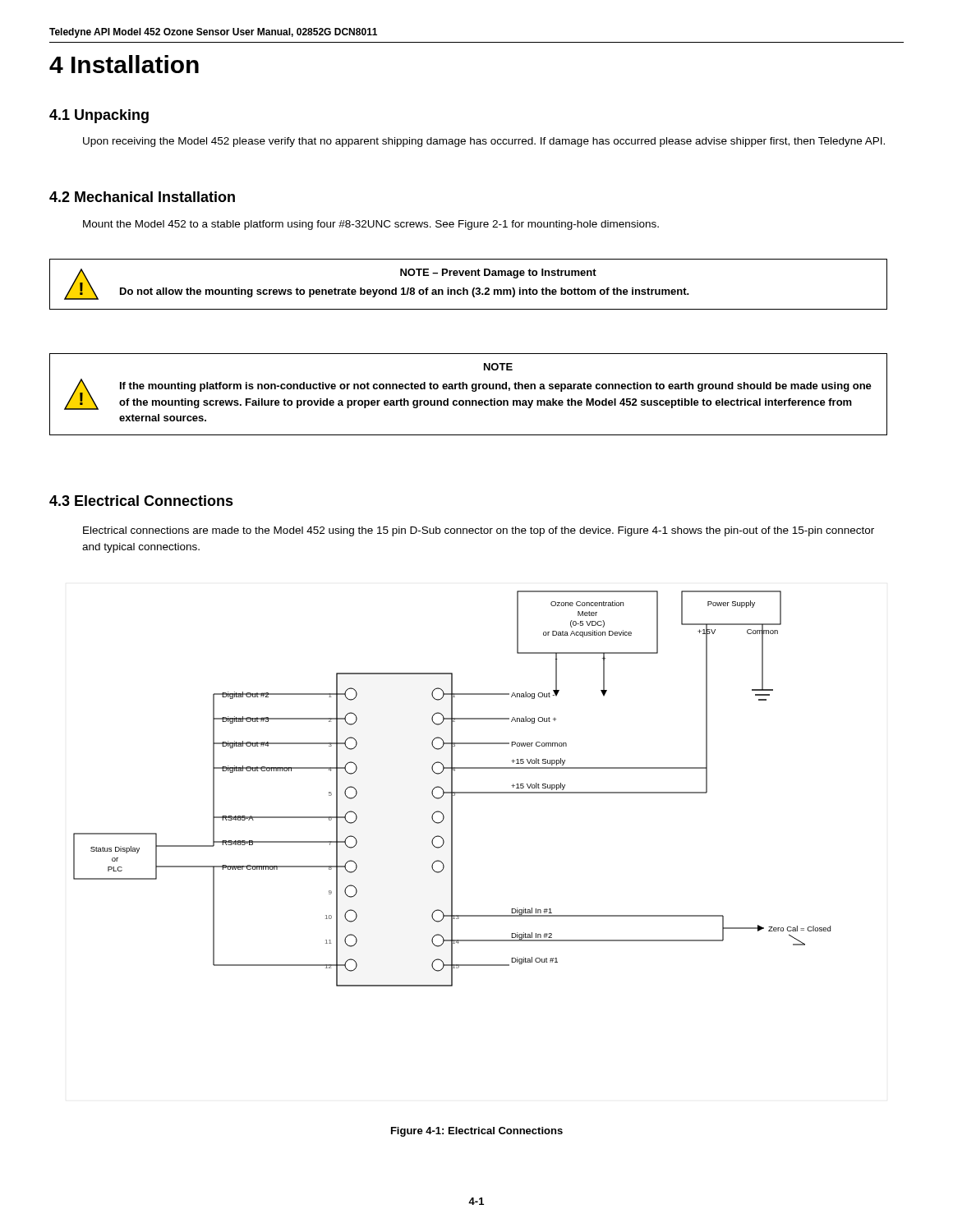Point to the block starting "Mount the Model"
Image resolution: width=953 pixels, height=1232 pixels.
(x=371, y=224)
